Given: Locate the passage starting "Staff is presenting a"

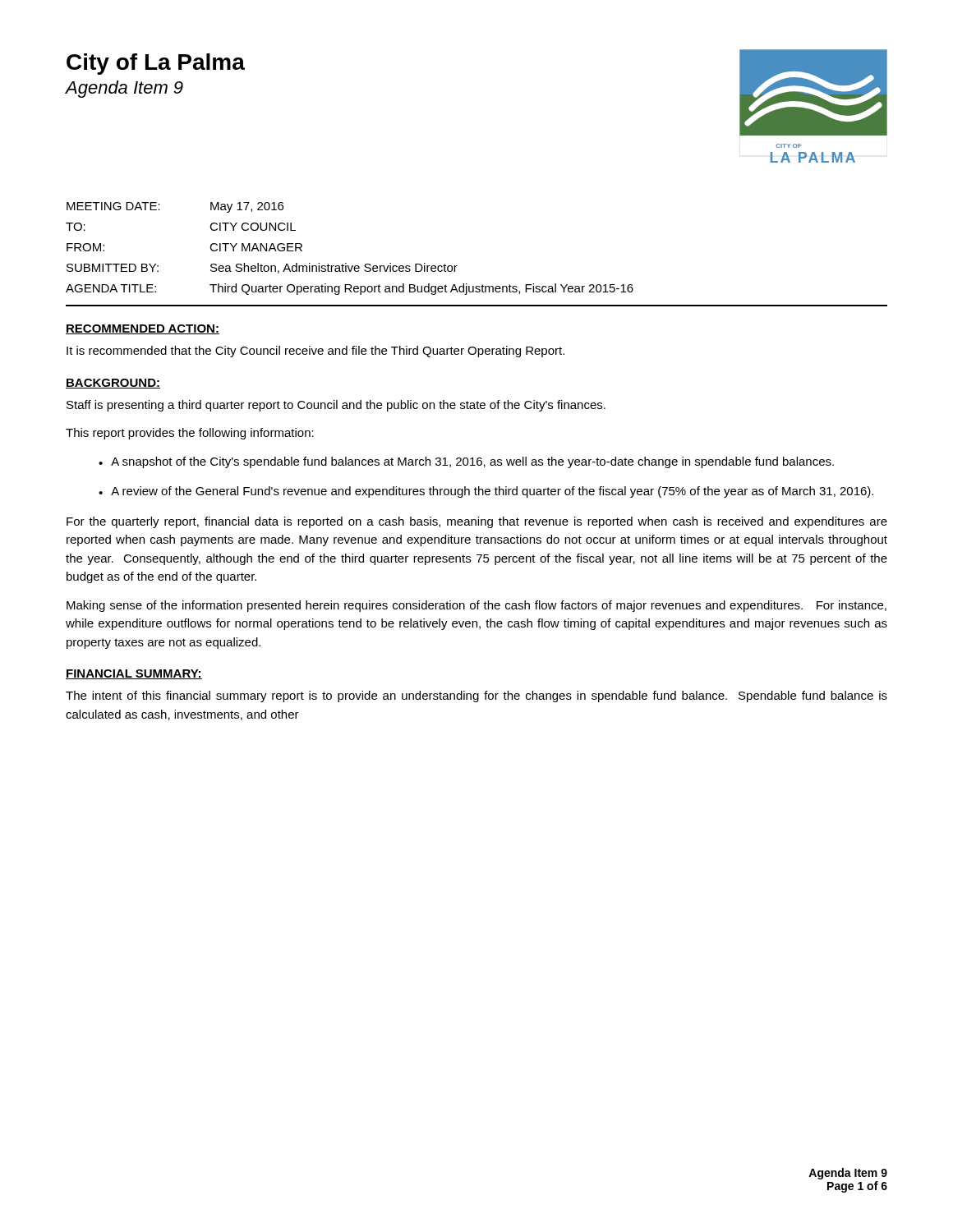Looking at the screenshot, I should click(x=336, y=404).
